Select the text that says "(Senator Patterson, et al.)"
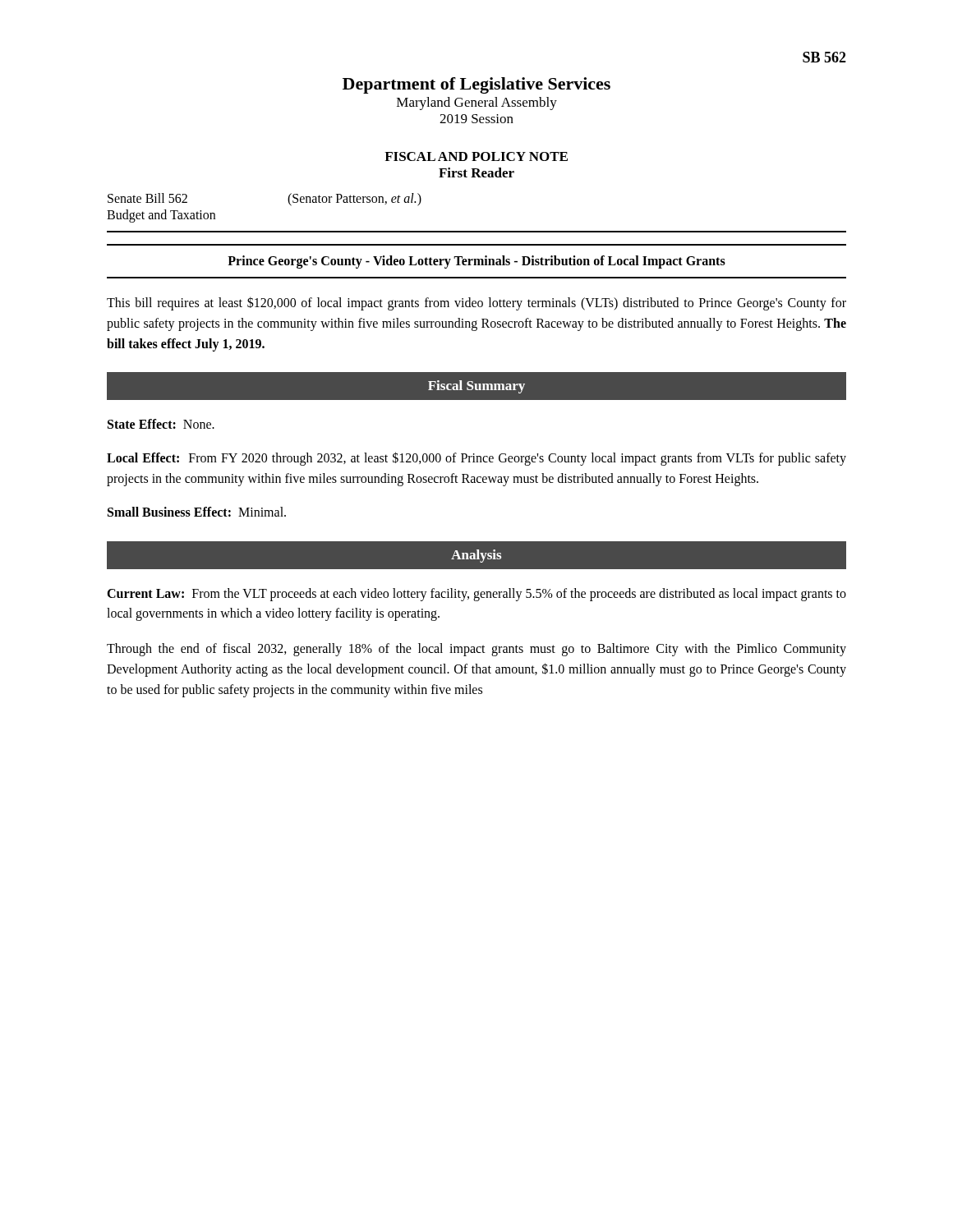The height and width of the screenshot is (1232, 953). (x=355, y=198)
